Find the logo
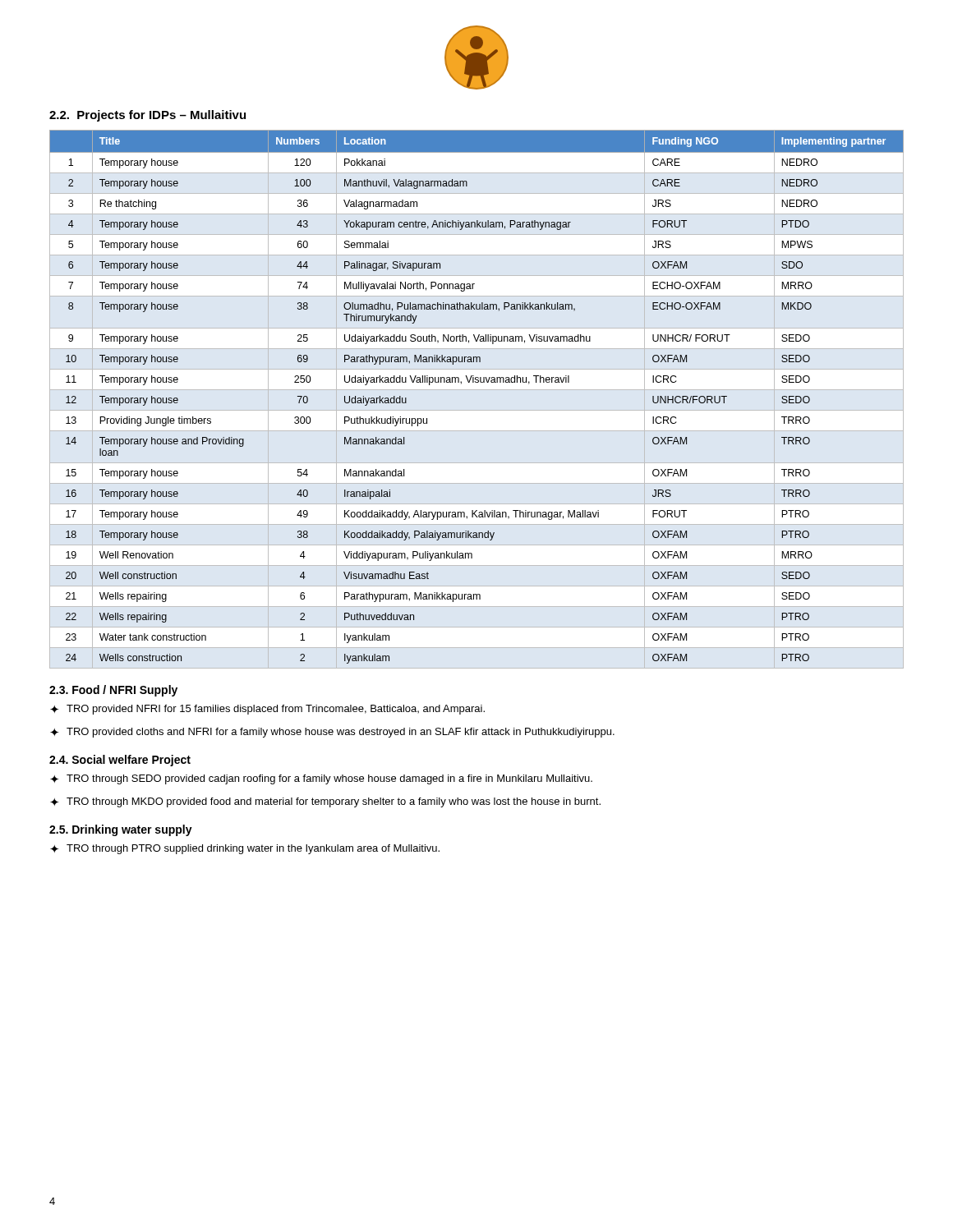 476,59
